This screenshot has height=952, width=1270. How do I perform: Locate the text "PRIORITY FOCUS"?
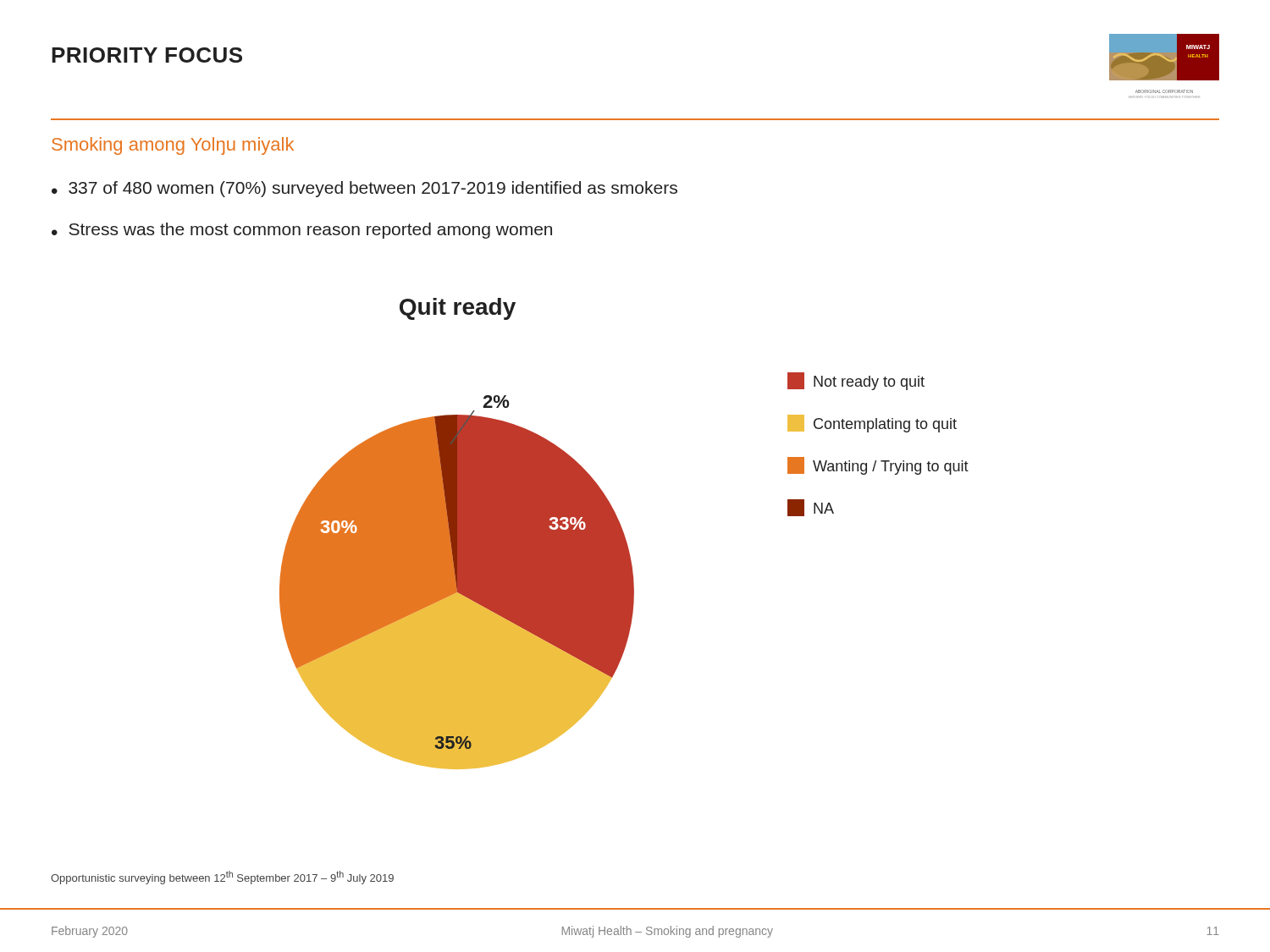pyautogui.click(x=147, y=55)
